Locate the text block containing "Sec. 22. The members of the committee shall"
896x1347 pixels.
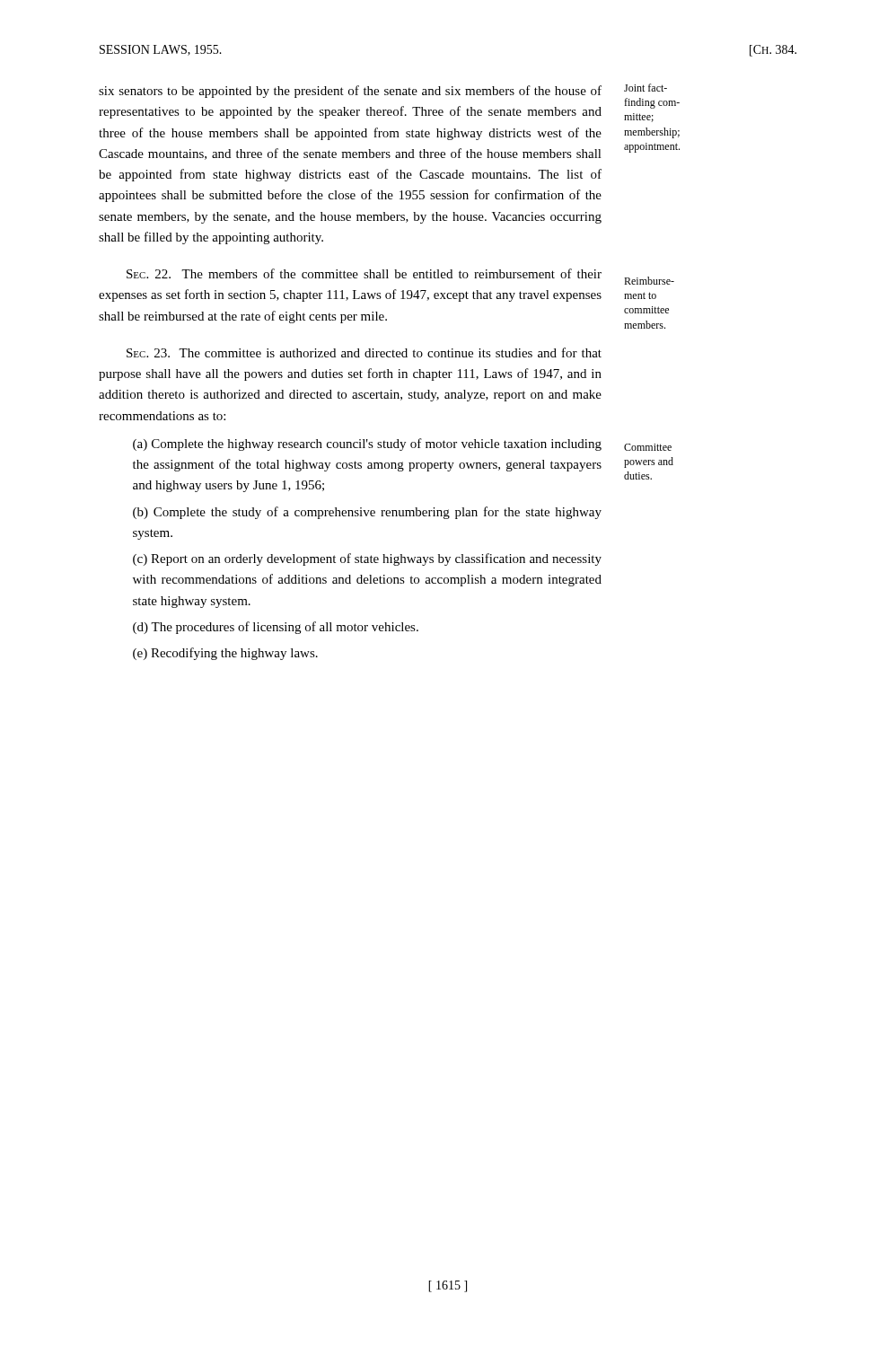(x=350, y=295)
